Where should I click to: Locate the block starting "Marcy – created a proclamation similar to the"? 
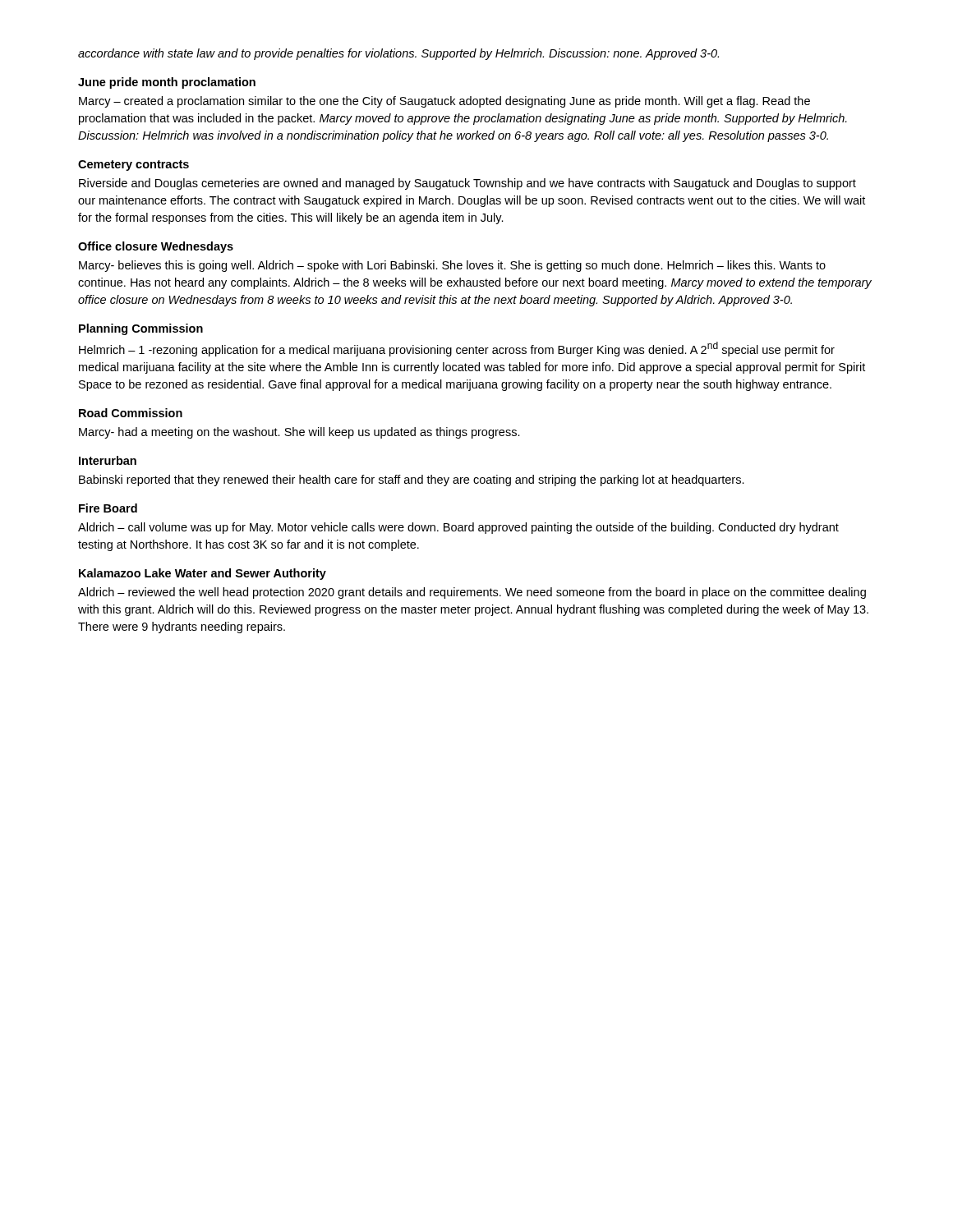coord(476,119)
